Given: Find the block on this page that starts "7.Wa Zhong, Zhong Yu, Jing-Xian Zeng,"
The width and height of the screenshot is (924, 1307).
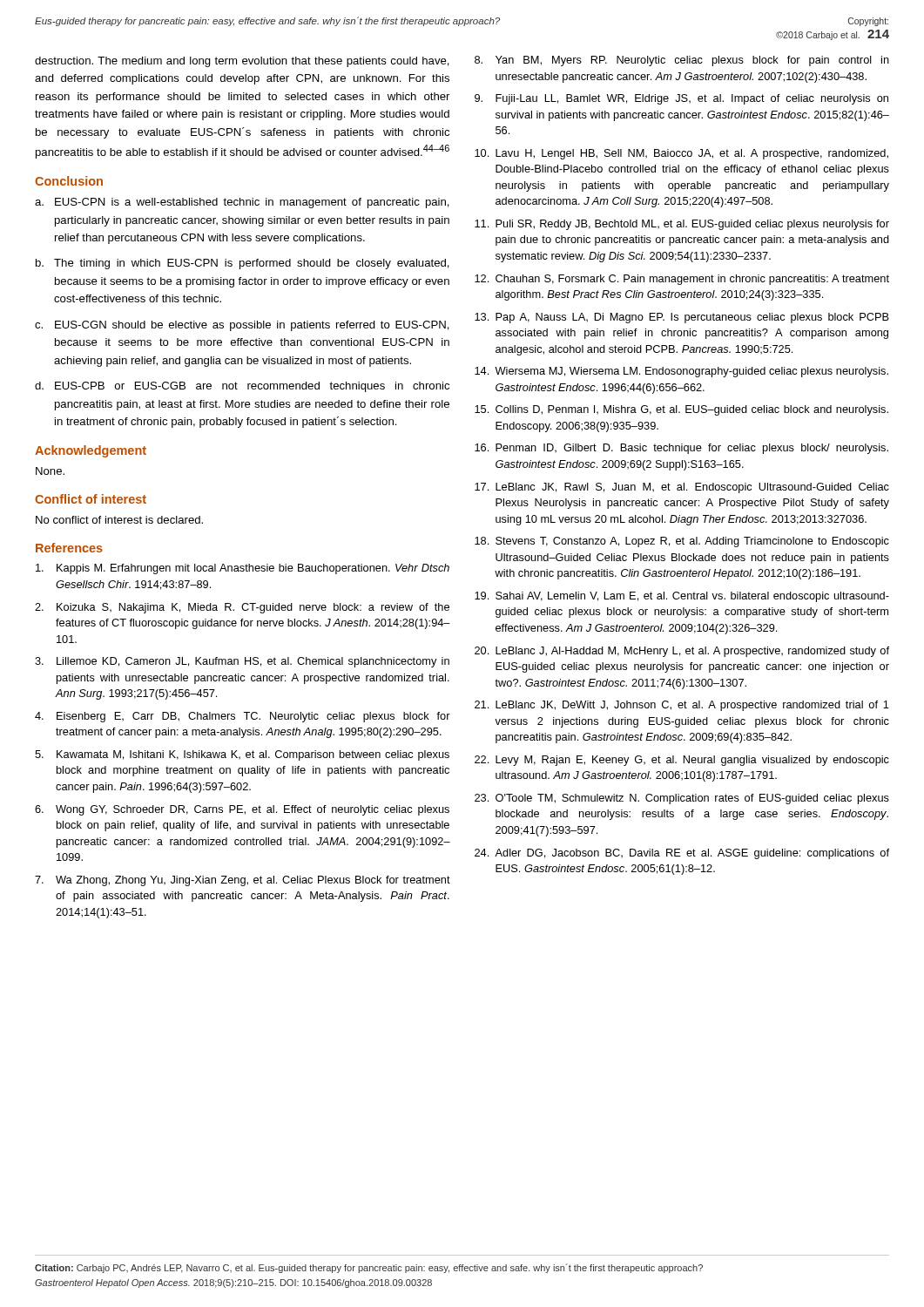Looking at the screenshot, I should pos(242,896).
